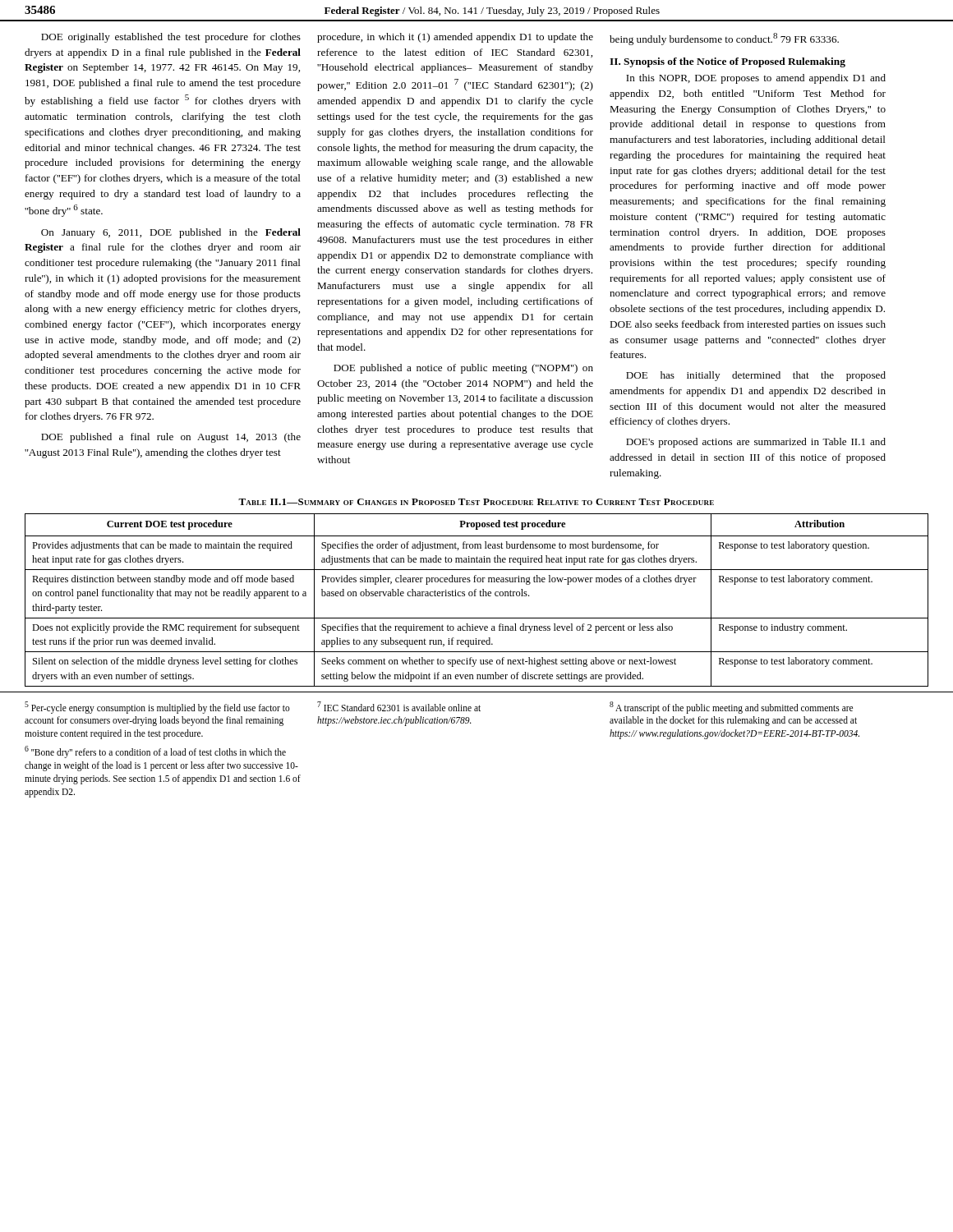Locate a section header
Image resolution: width=953 pixels, height=1232 pixels.
(727, 61)
